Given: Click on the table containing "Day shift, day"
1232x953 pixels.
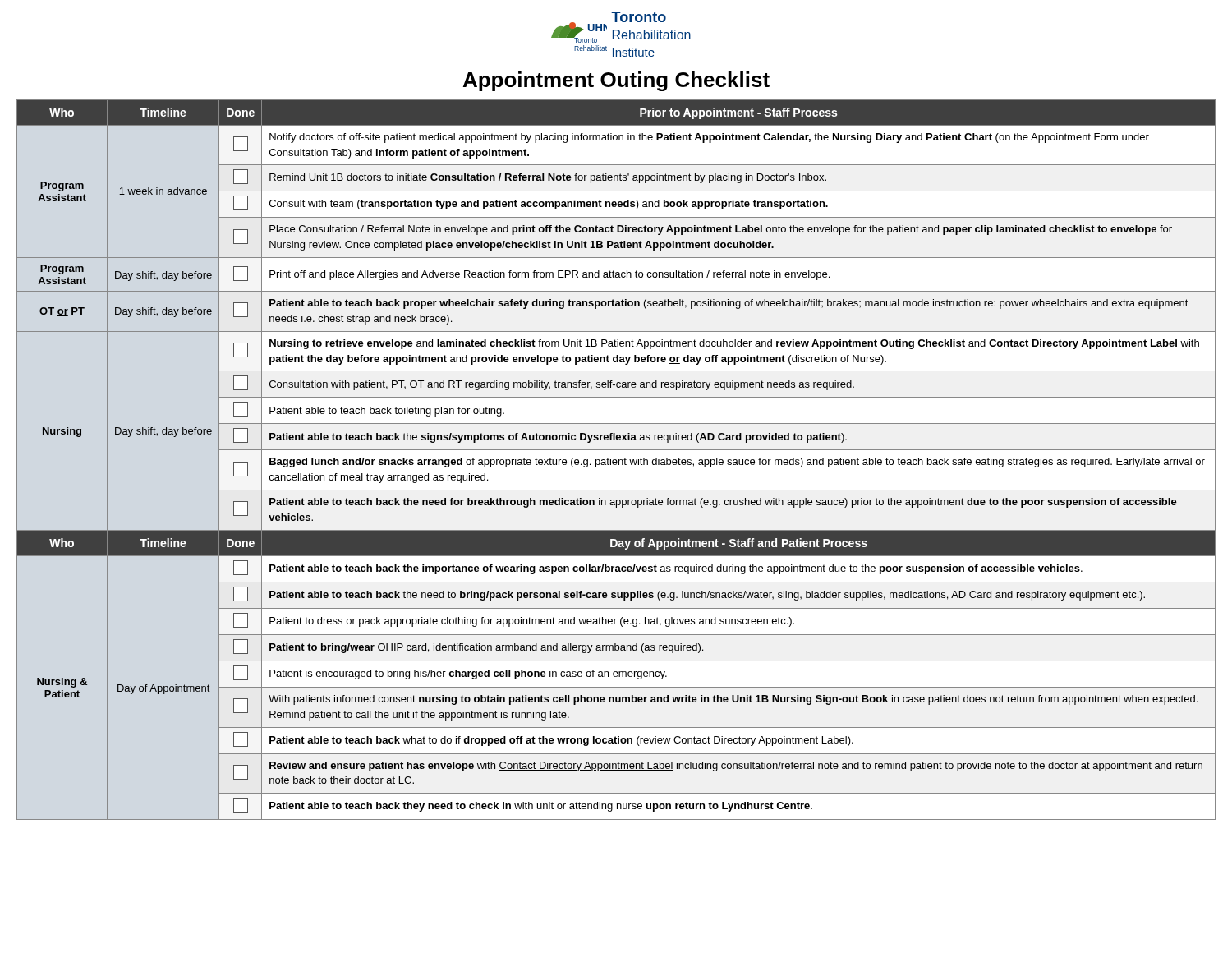Looking at the screenshot, I should click(616, 460).
